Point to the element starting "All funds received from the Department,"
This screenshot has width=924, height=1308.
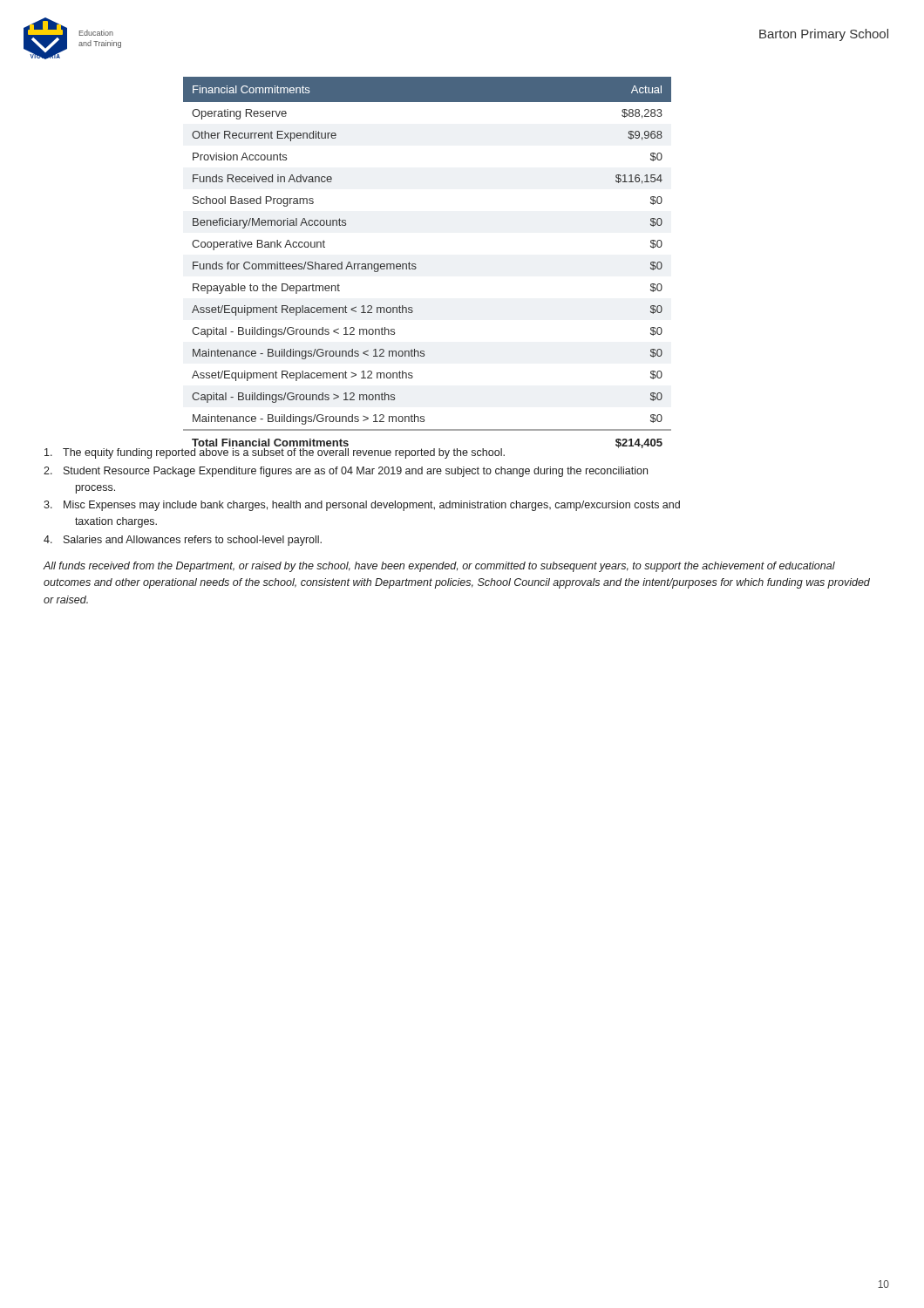[x=457, y=583]
